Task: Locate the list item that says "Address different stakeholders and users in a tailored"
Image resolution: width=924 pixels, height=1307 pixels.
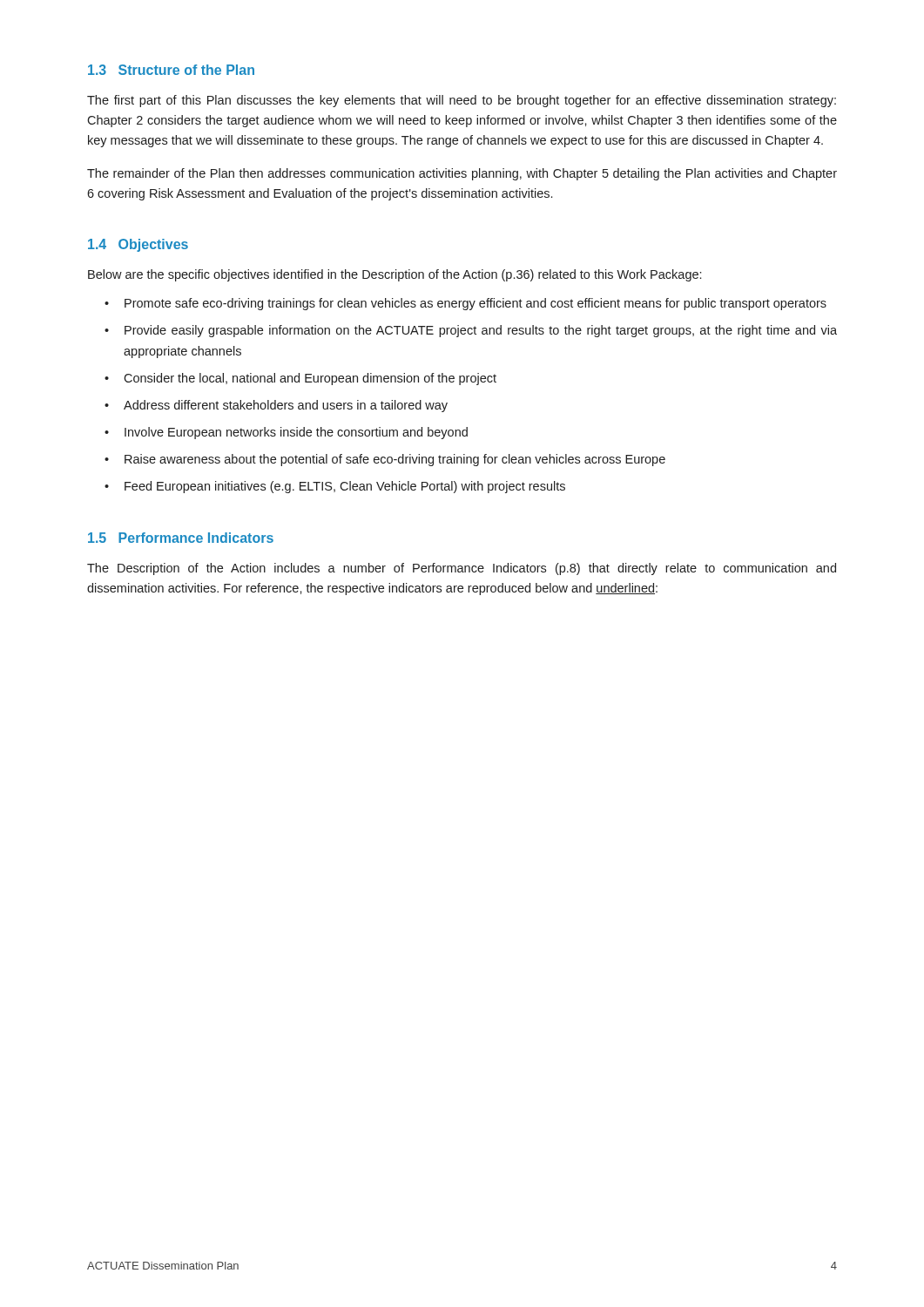Action: pos(286,405)
